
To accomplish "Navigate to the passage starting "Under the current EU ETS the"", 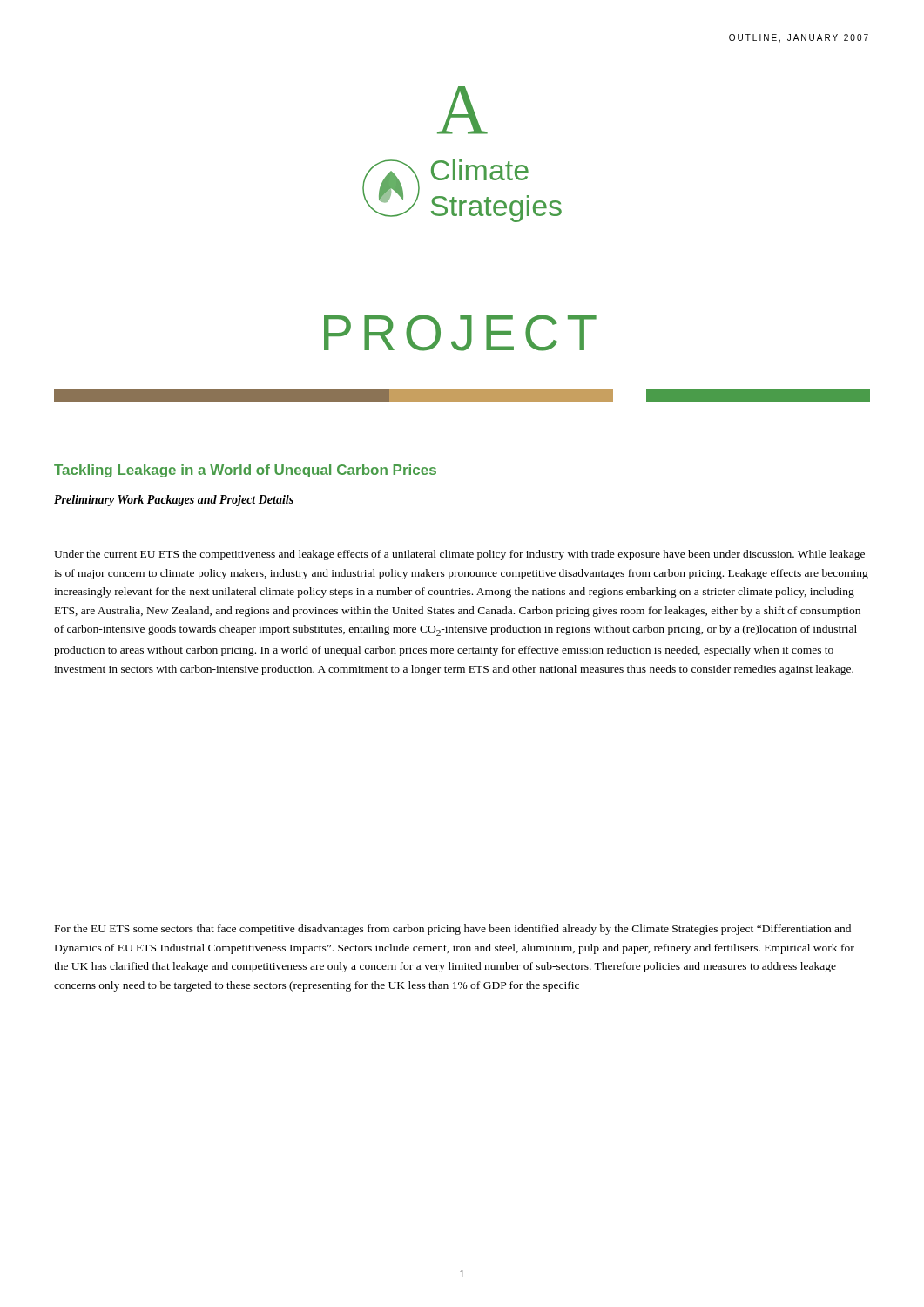I will pos(461,611).
